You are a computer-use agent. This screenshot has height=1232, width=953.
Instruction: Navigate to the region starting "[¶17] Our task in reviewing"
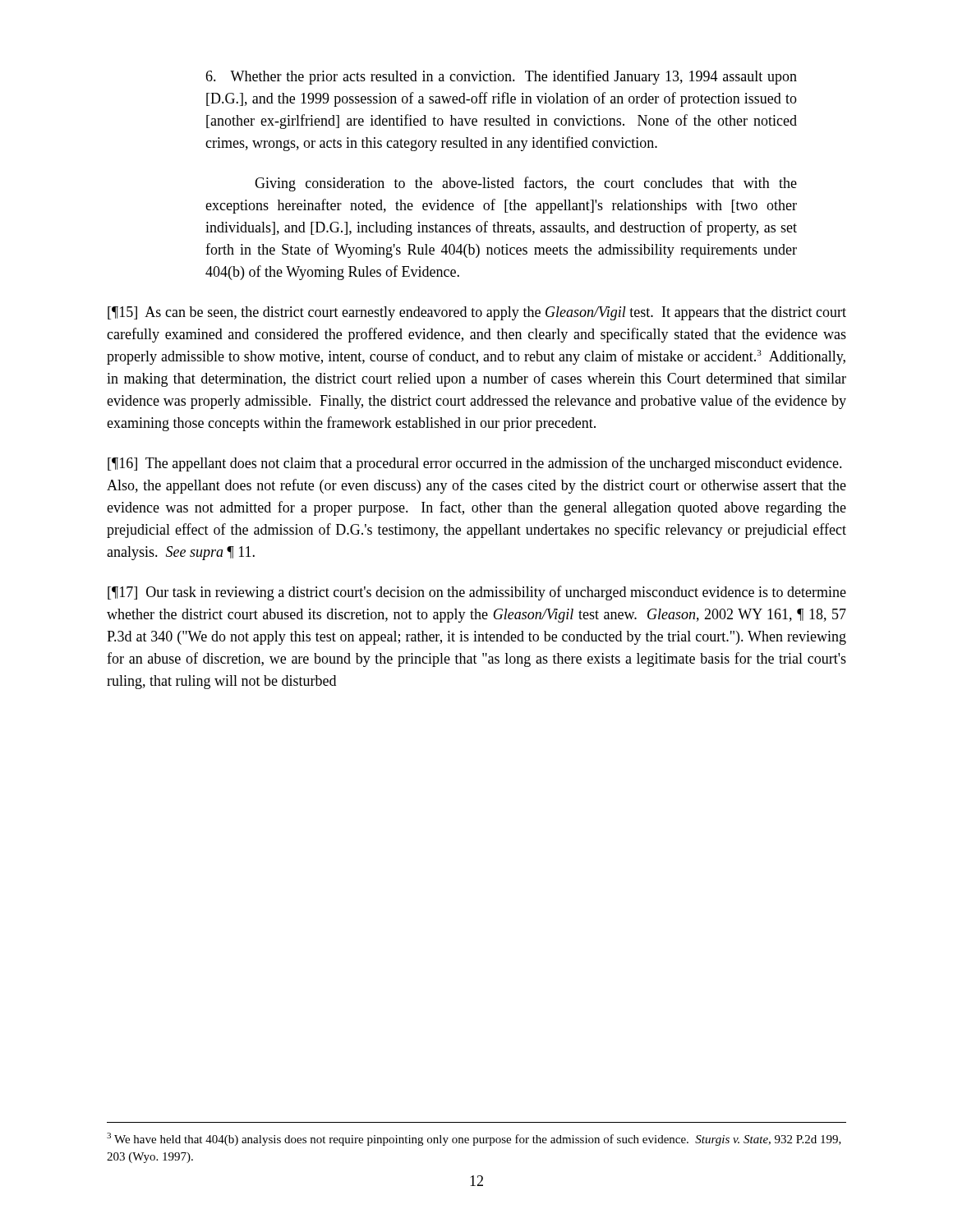tap(476, 637)
